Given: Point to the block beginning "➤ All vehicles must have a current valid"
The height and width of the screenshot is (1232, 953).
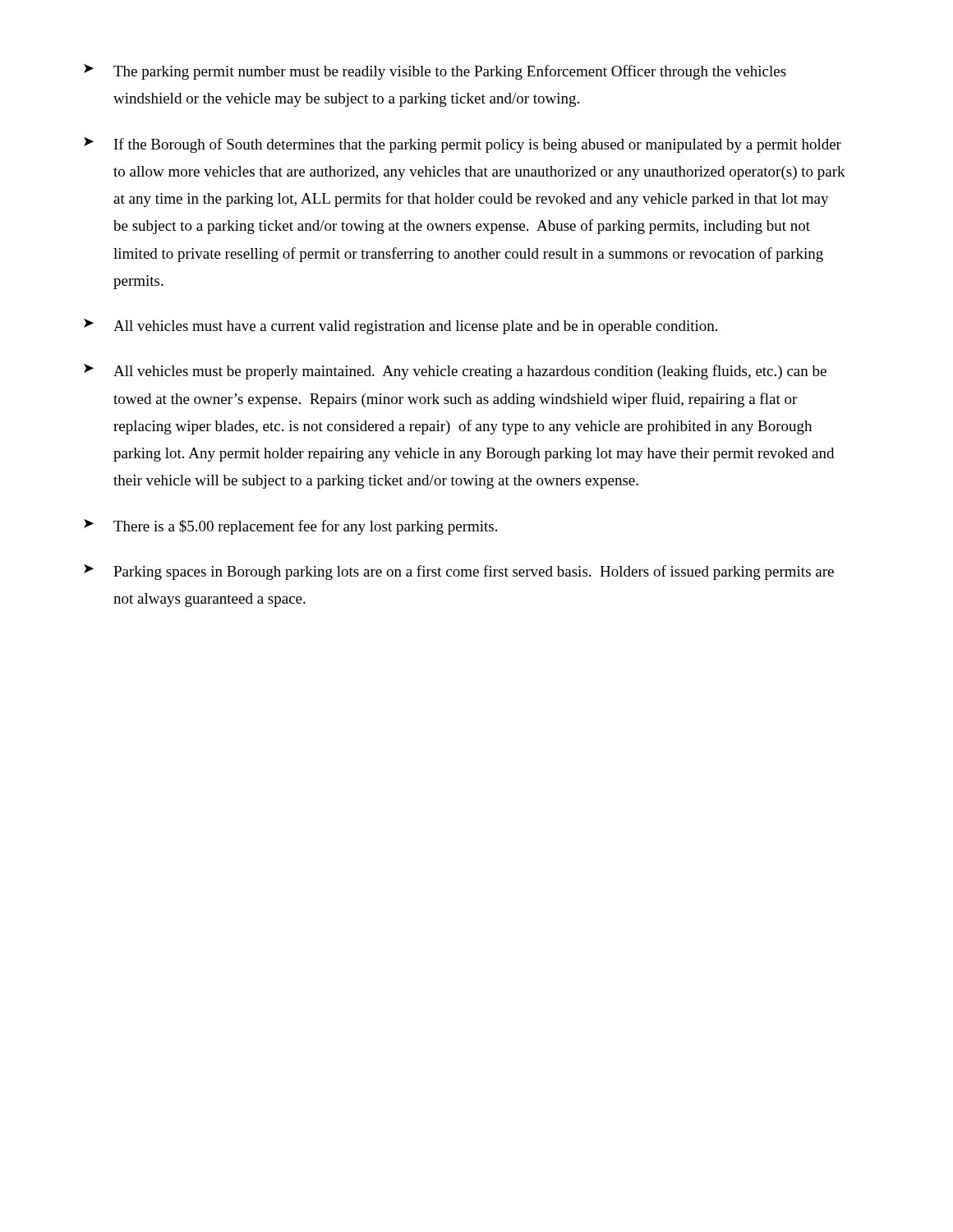Looking at the screenshot, I should point(464,326).
